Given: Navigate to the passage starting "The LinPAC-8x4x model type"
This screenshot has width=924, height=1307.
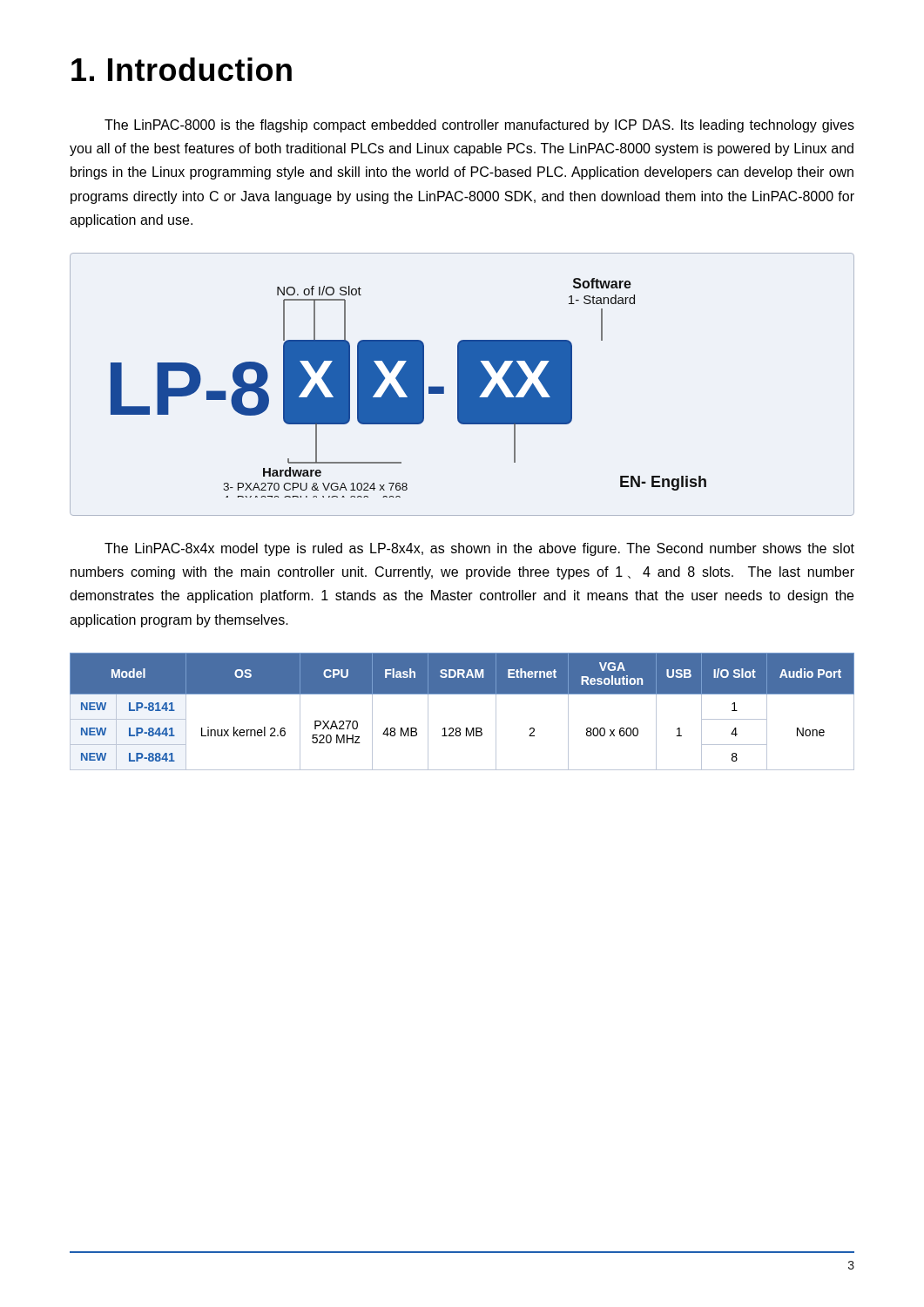Looking at the screenshot, I should click(462, 584).
